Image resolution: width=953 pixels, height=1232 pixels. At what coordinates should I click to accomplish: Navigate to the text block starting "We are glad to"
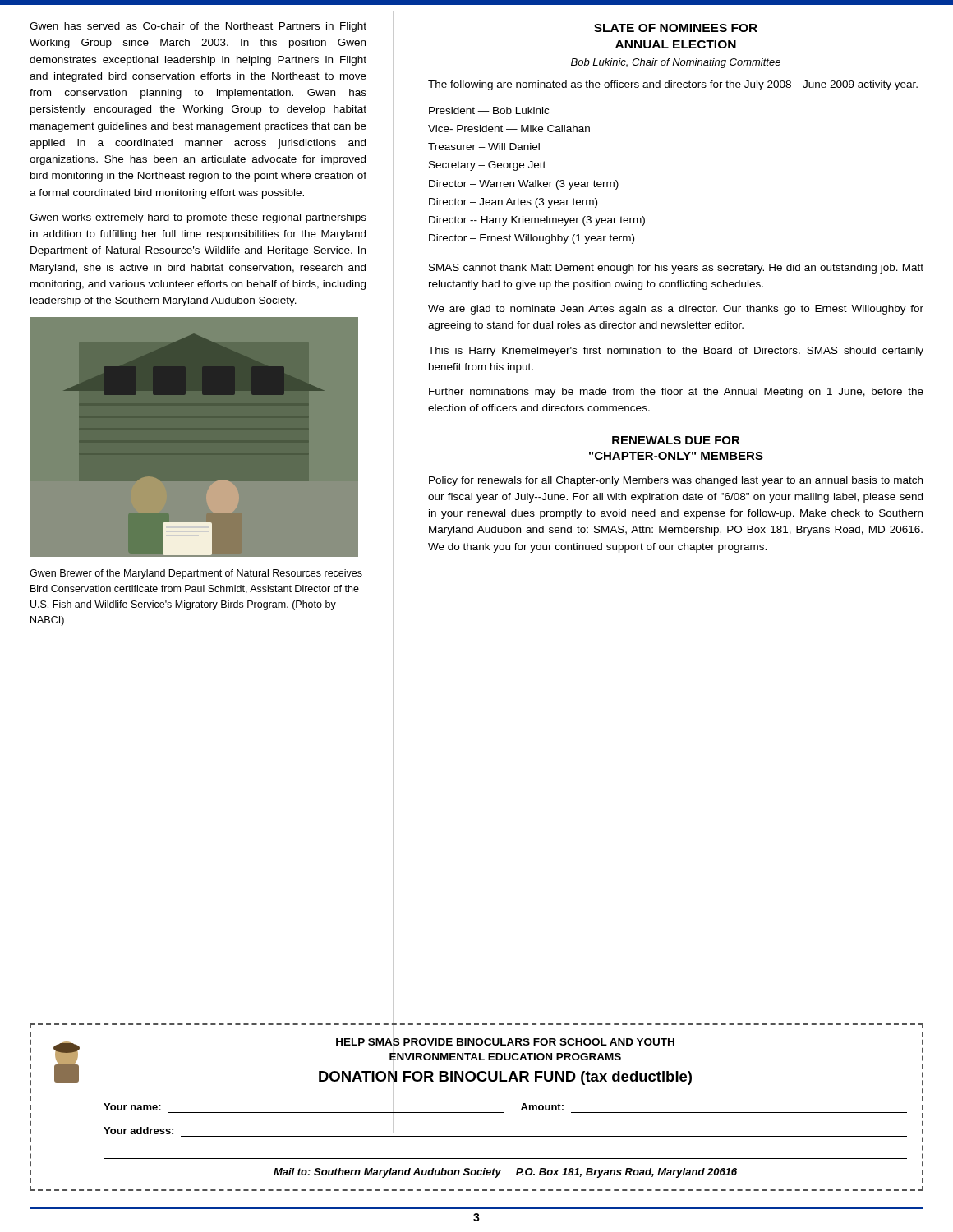click(x=676, y=317)
